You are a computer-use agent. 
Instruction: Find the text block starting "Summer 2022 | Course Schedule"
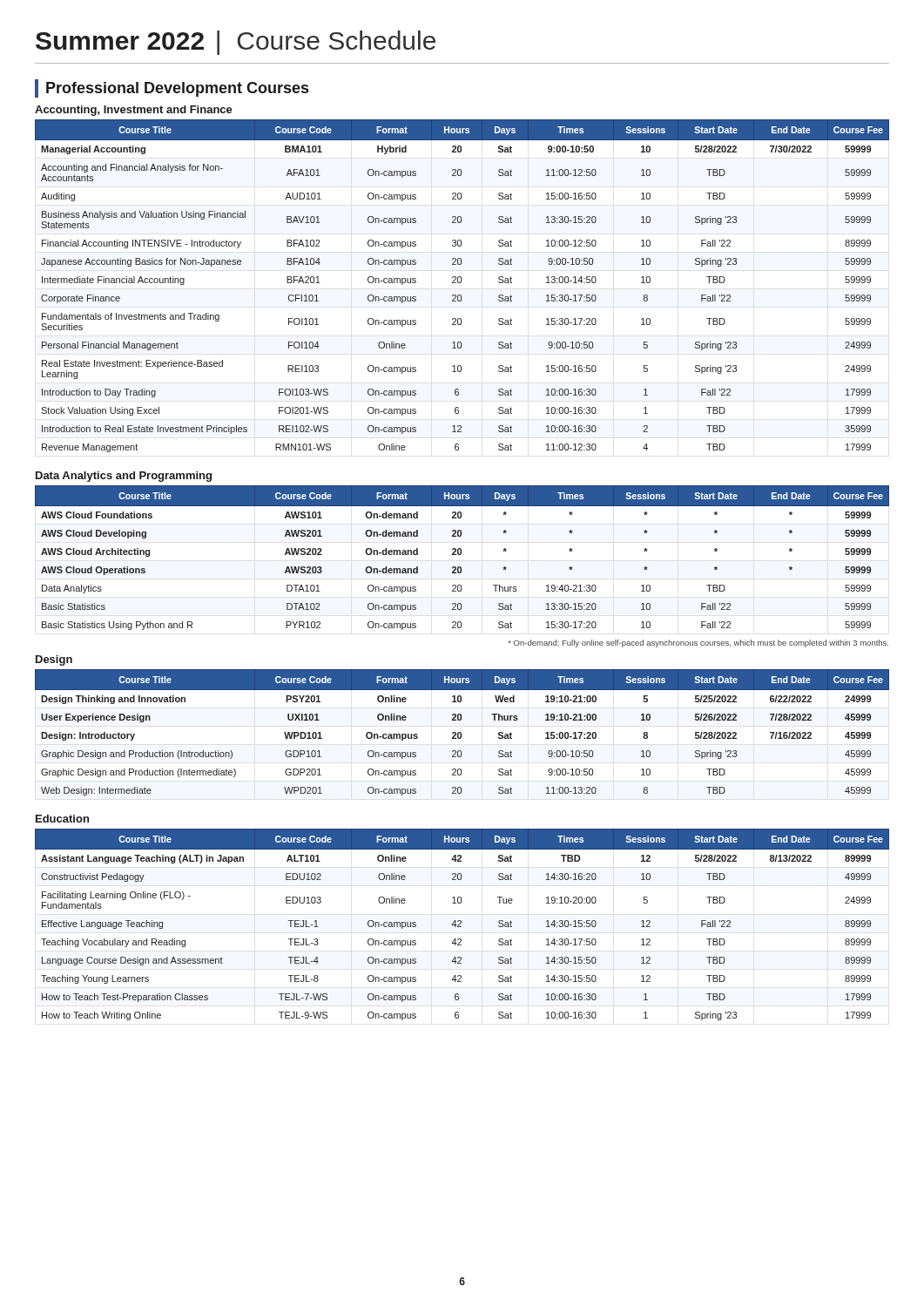(x=236, y=41)
